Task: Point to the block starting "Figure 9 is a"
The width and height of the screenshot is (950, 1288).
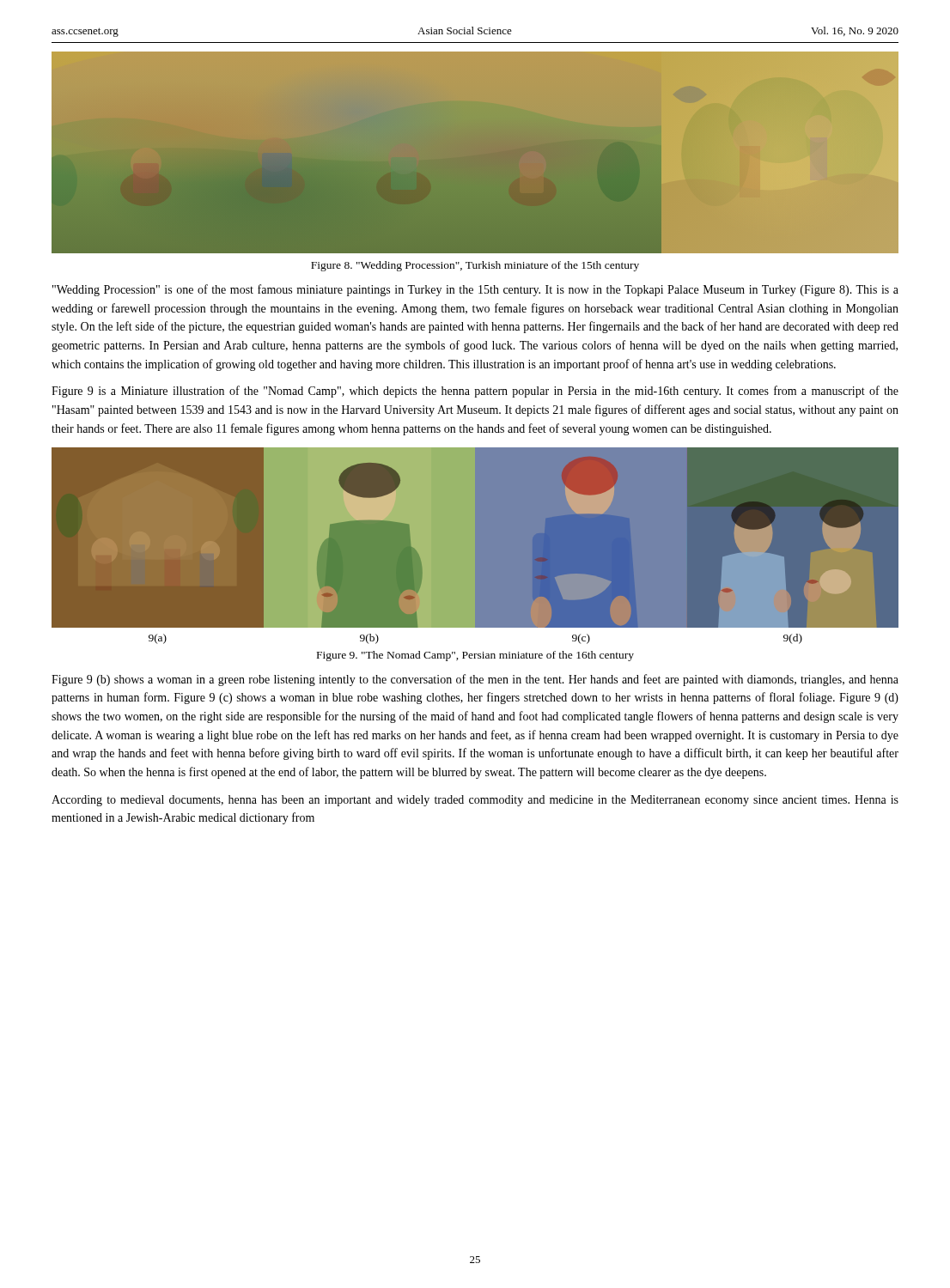Action: (x=475, y=410)
